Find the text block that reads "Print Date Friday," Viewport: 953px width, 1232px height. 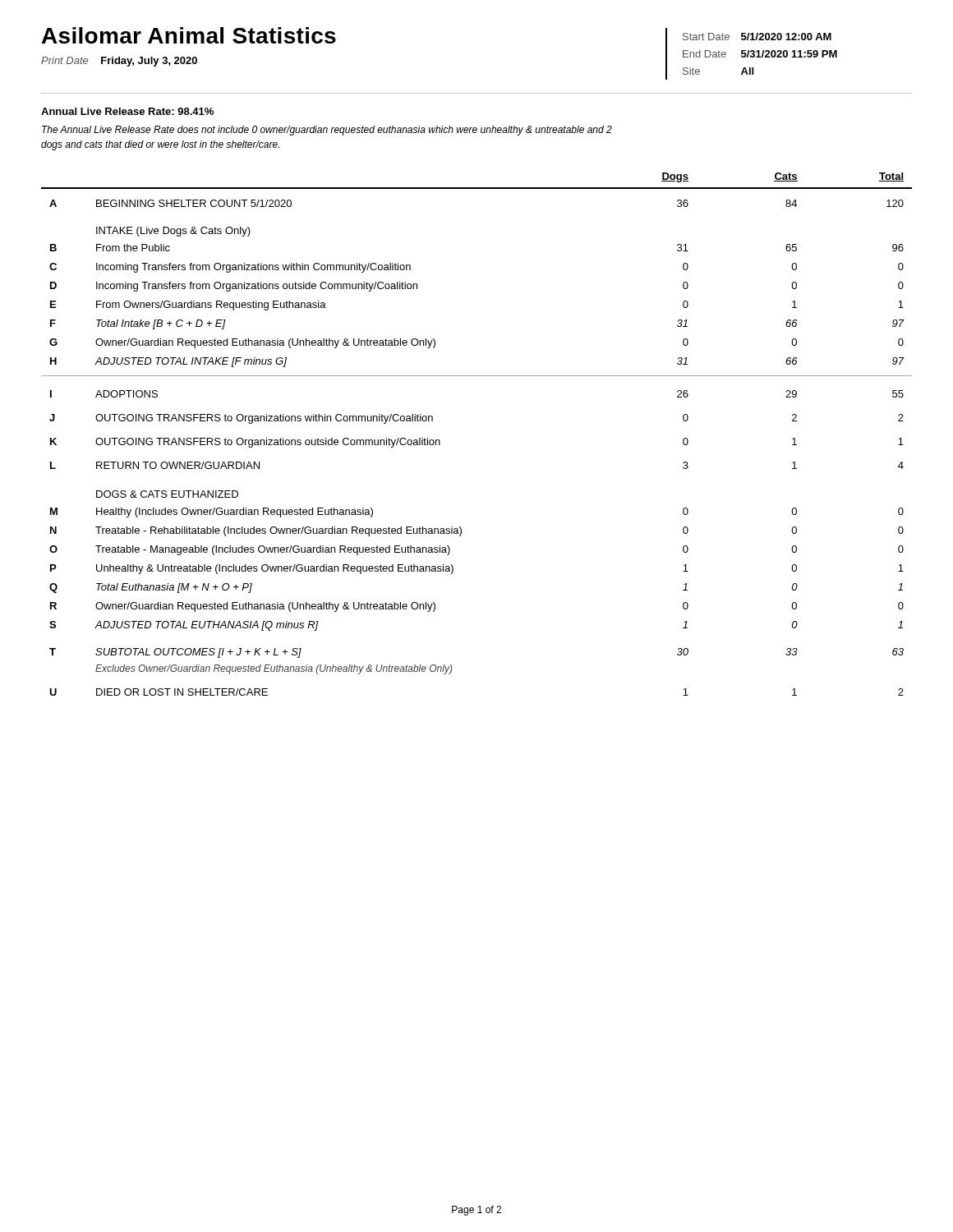tap(119, 60)
